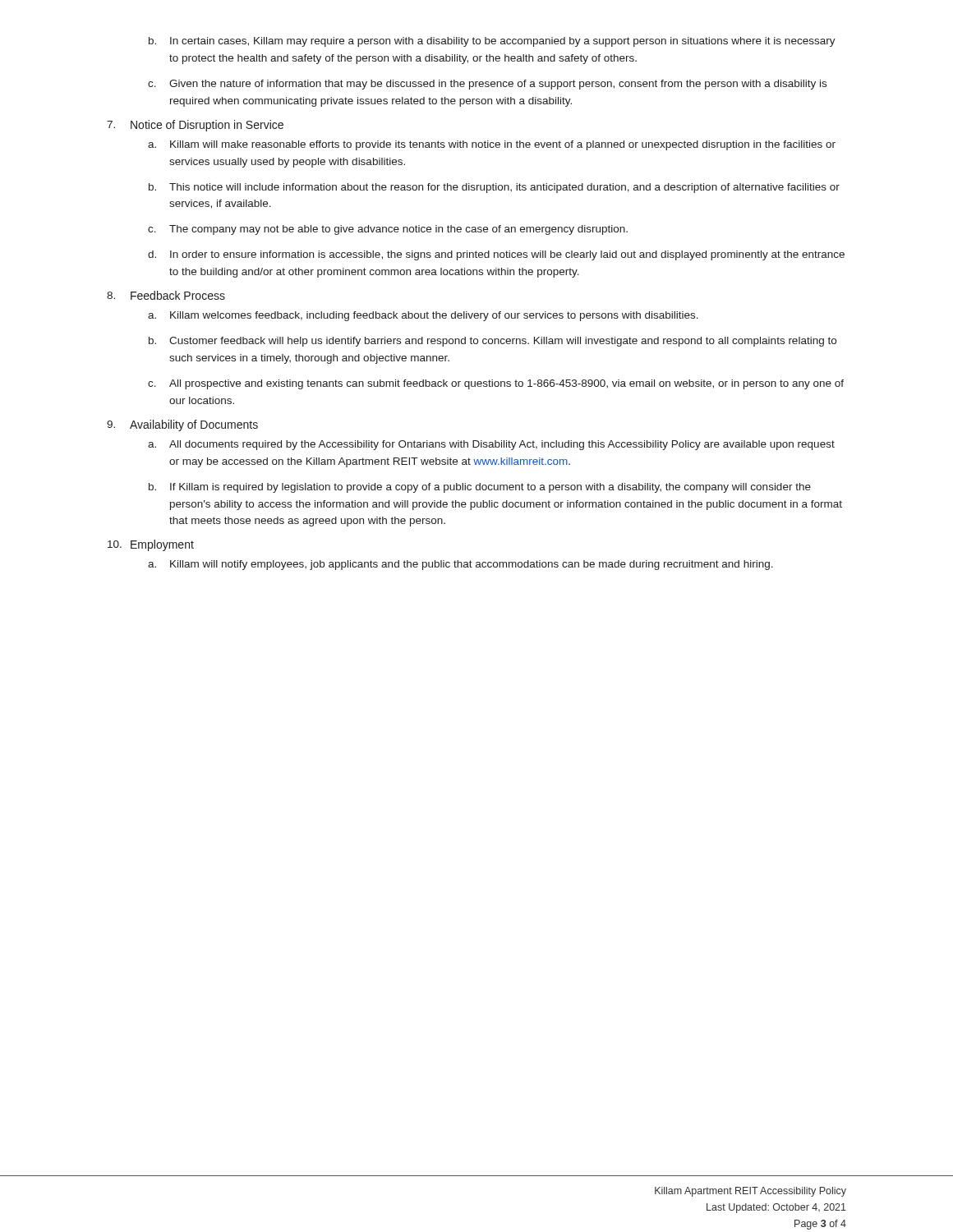
Task: Locate the list item containing "b. If Killam is required"
Action: click(x=497, y=504)
